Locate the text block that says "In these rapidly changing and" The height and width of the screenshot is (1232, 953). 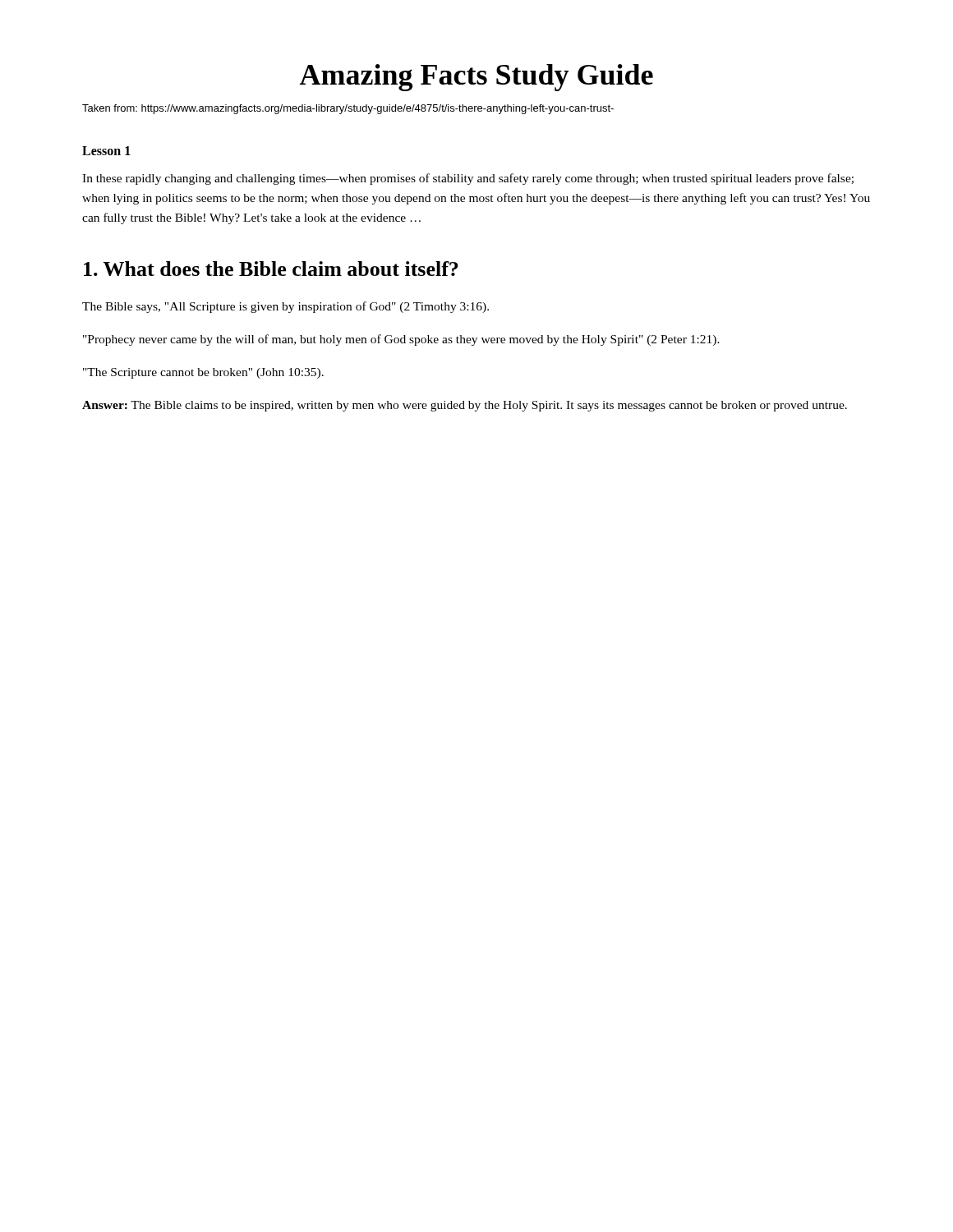tap(476, 198)
